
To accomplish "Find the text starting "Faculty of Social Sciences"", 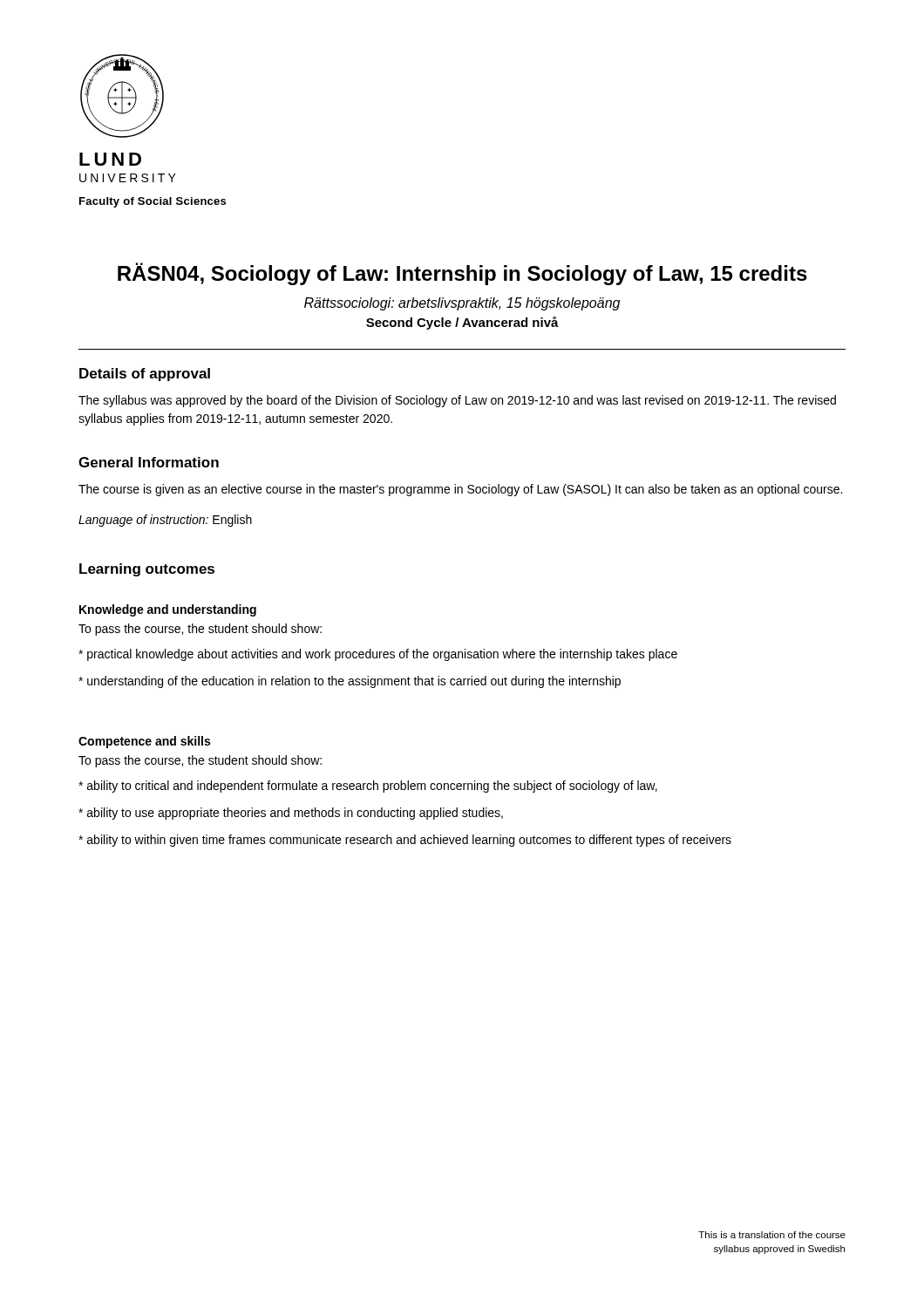I will (153, 201).
